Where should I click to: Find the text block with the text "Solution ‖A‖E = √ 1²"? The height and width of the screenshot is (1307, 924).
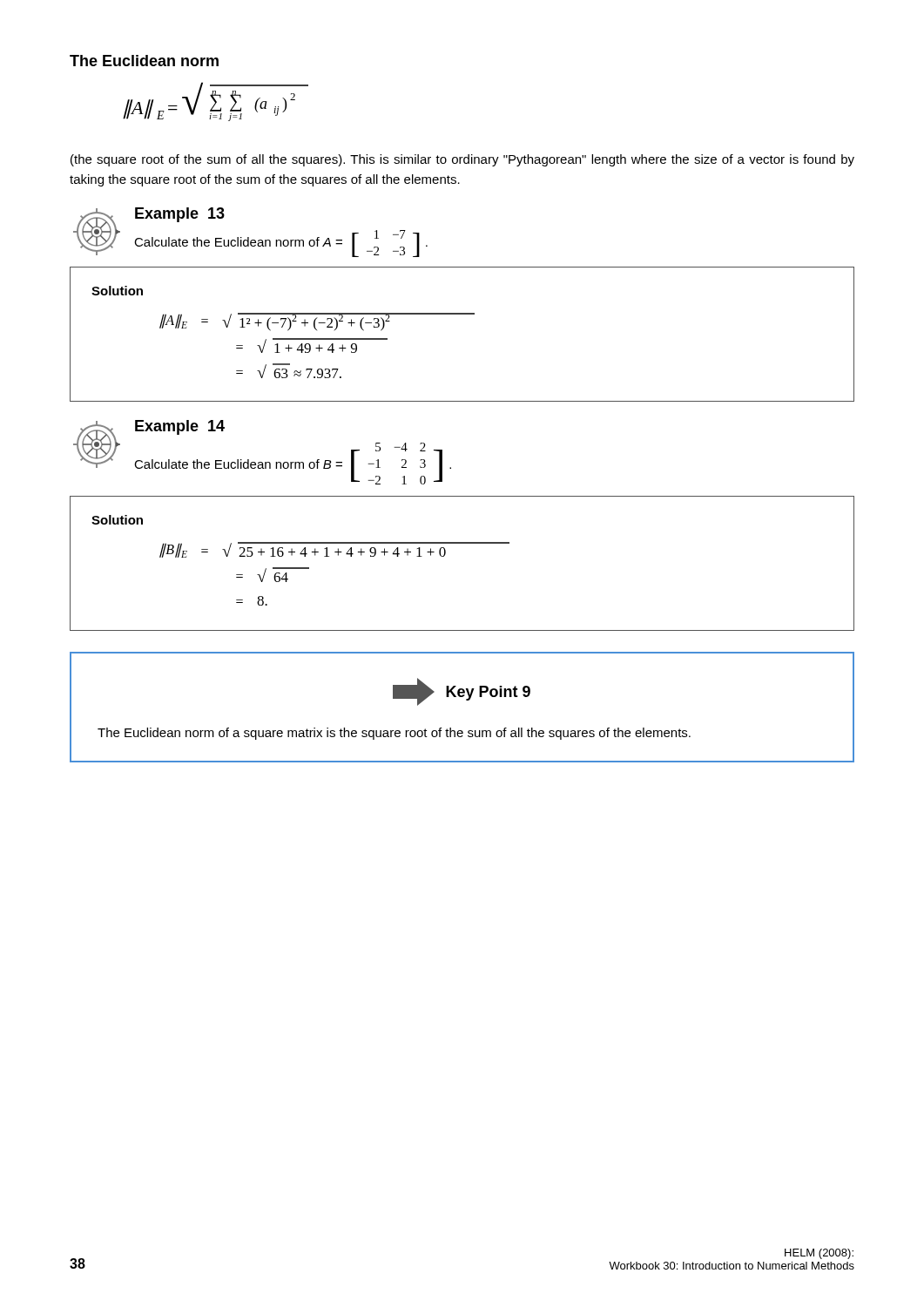tap(117, 291)
